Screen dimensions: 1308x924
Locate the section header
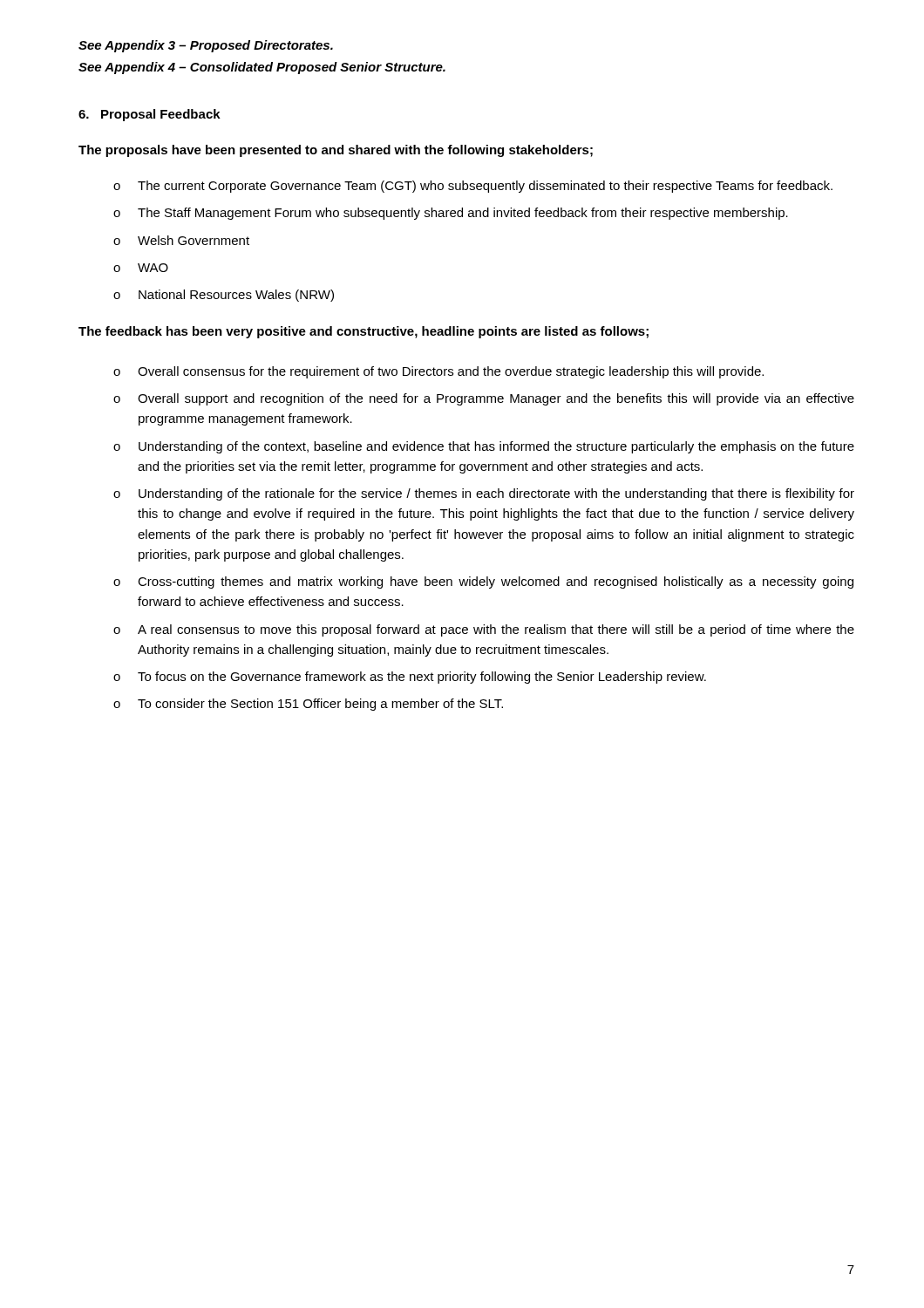pyautogui.click(x=149, y=113)
